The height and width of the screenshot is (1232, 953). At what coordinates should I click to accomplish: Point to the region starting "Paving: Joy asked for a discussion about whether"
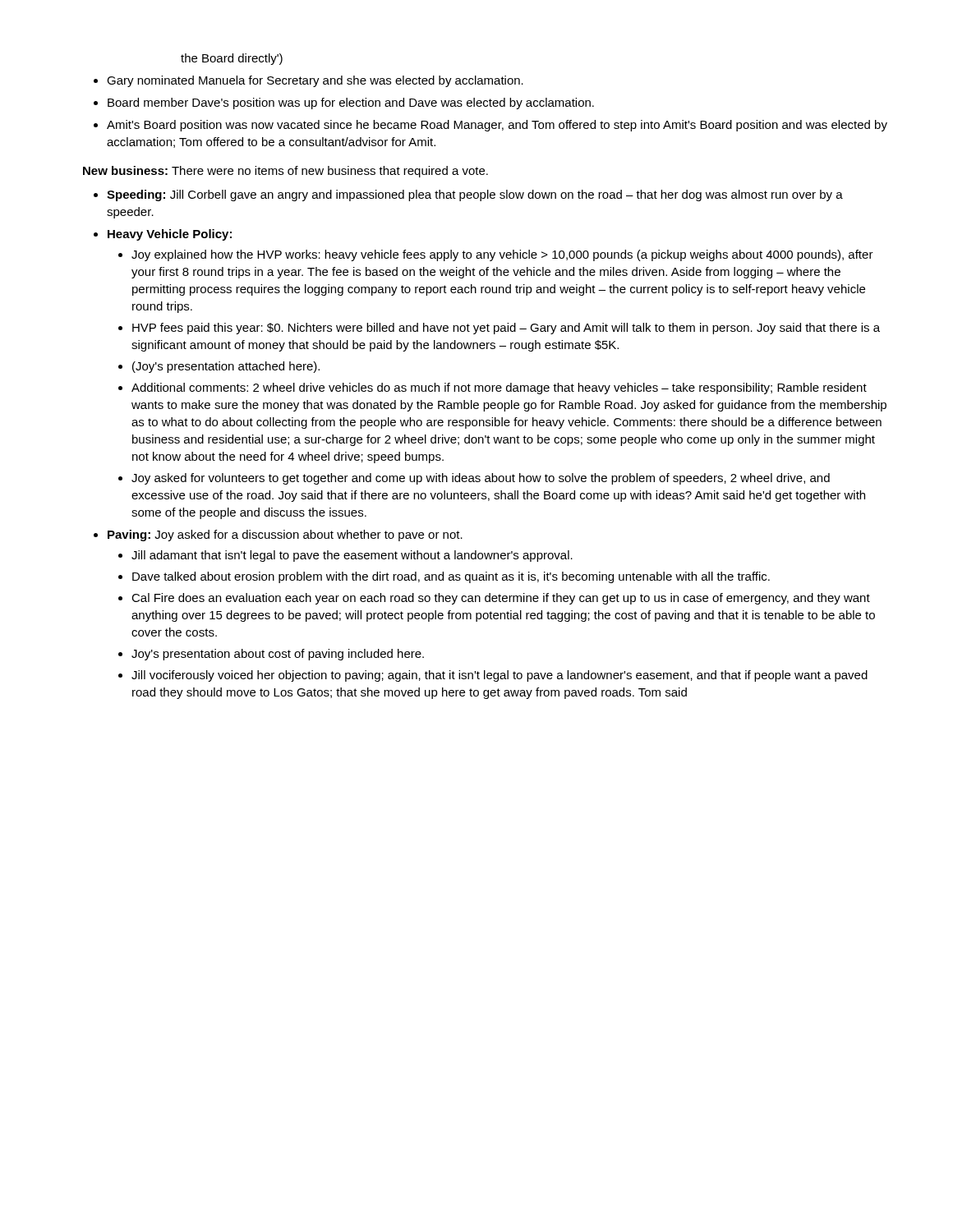[497, 614]
